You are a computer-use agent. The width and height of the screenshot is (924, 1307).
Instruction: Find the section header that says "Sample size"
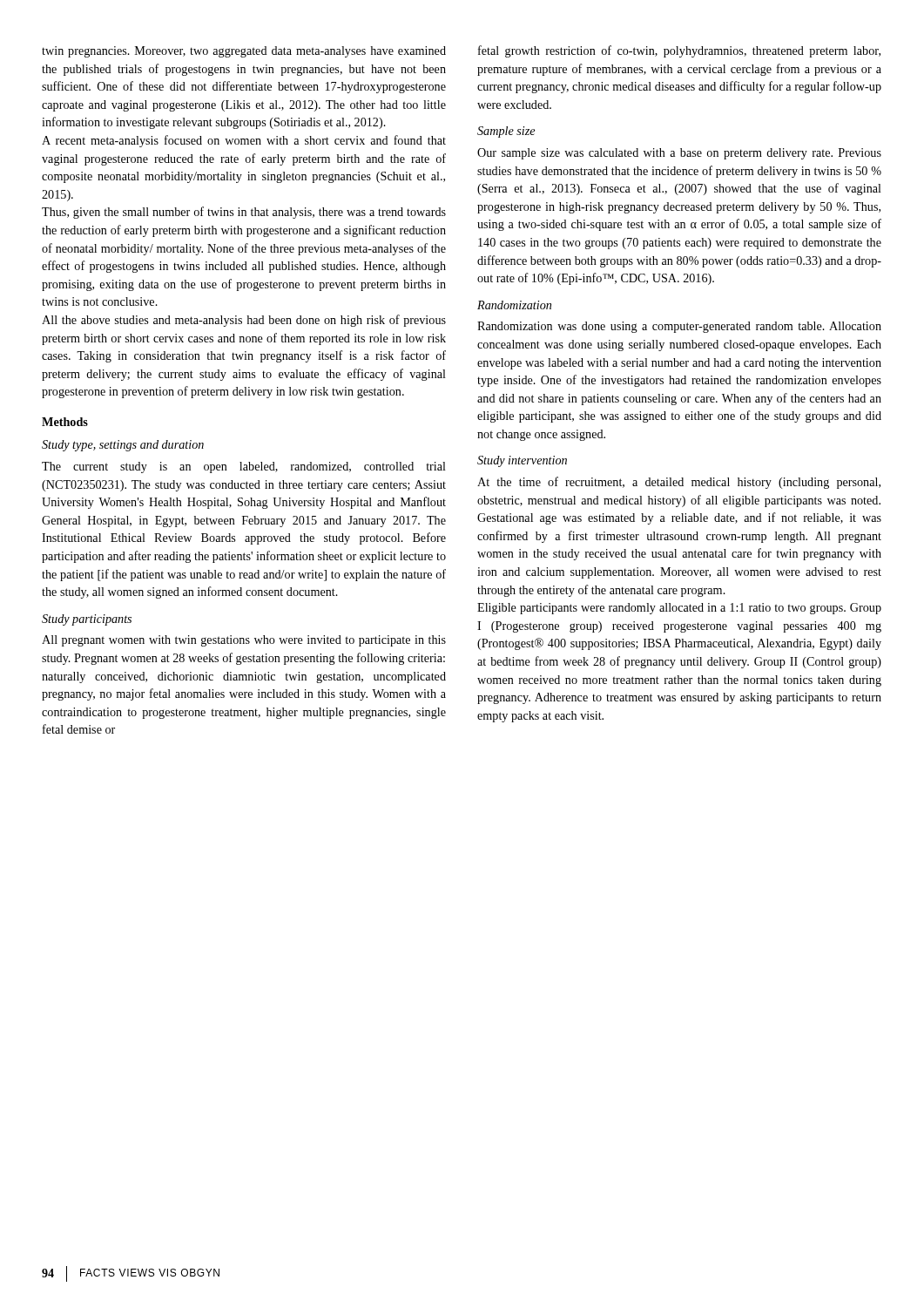506,131
